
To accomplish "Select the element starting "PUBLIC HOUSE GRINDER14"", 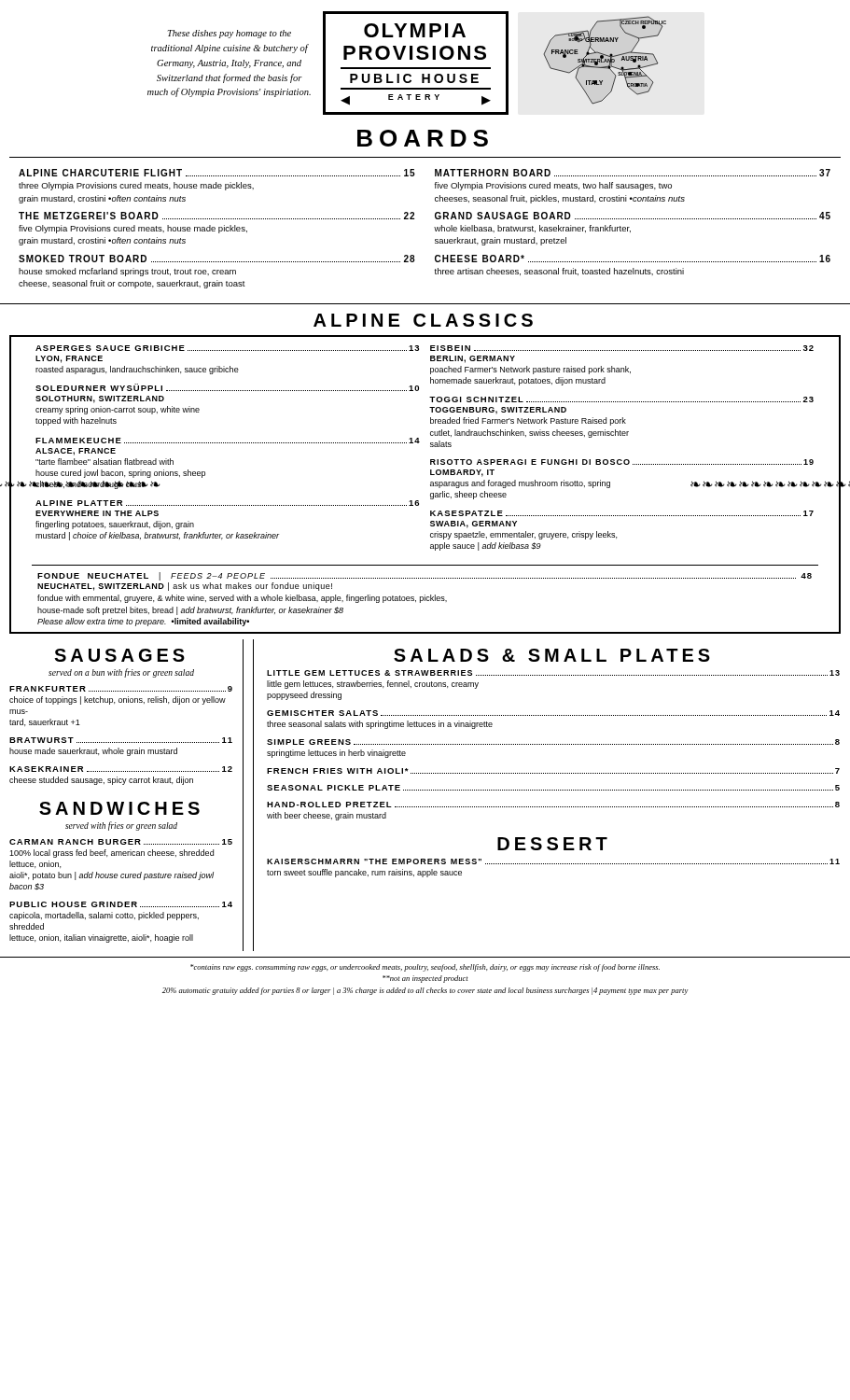I will tap(121, 922).
